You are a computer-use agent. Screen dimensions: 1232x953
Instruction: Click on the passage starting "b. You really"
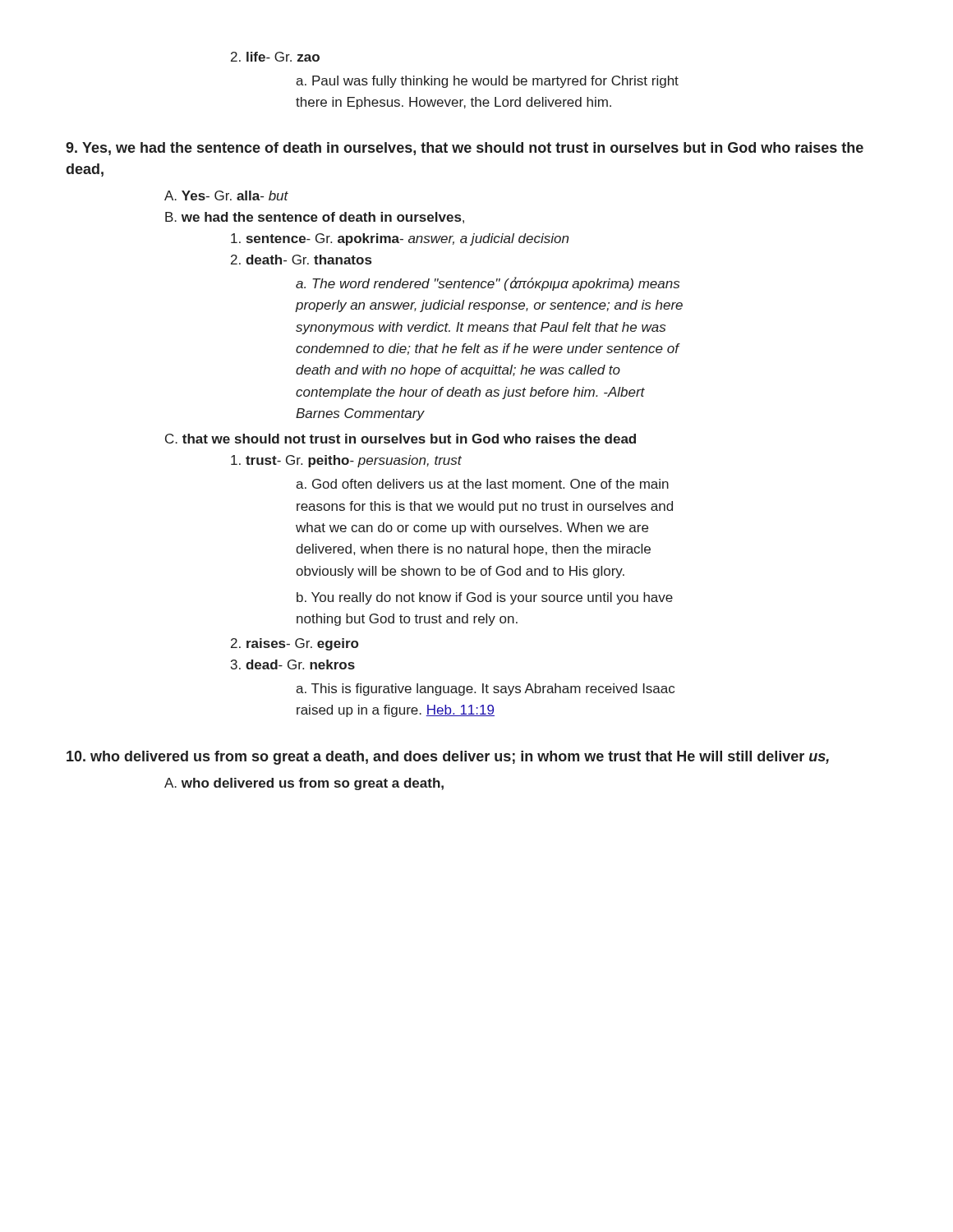(484, 608)
